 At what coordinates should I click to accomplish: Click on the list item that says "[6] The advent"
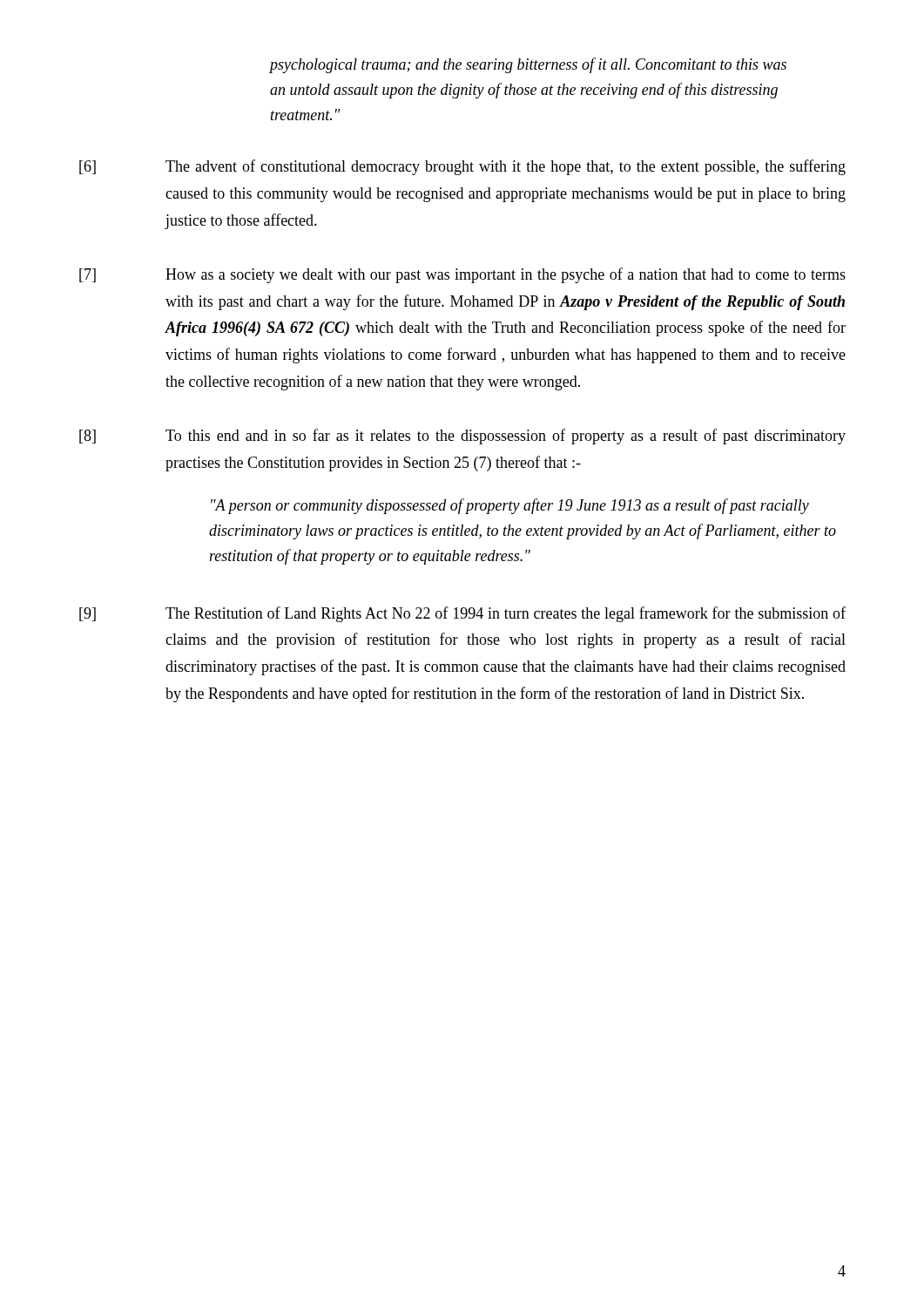click(x=462, y=194)
